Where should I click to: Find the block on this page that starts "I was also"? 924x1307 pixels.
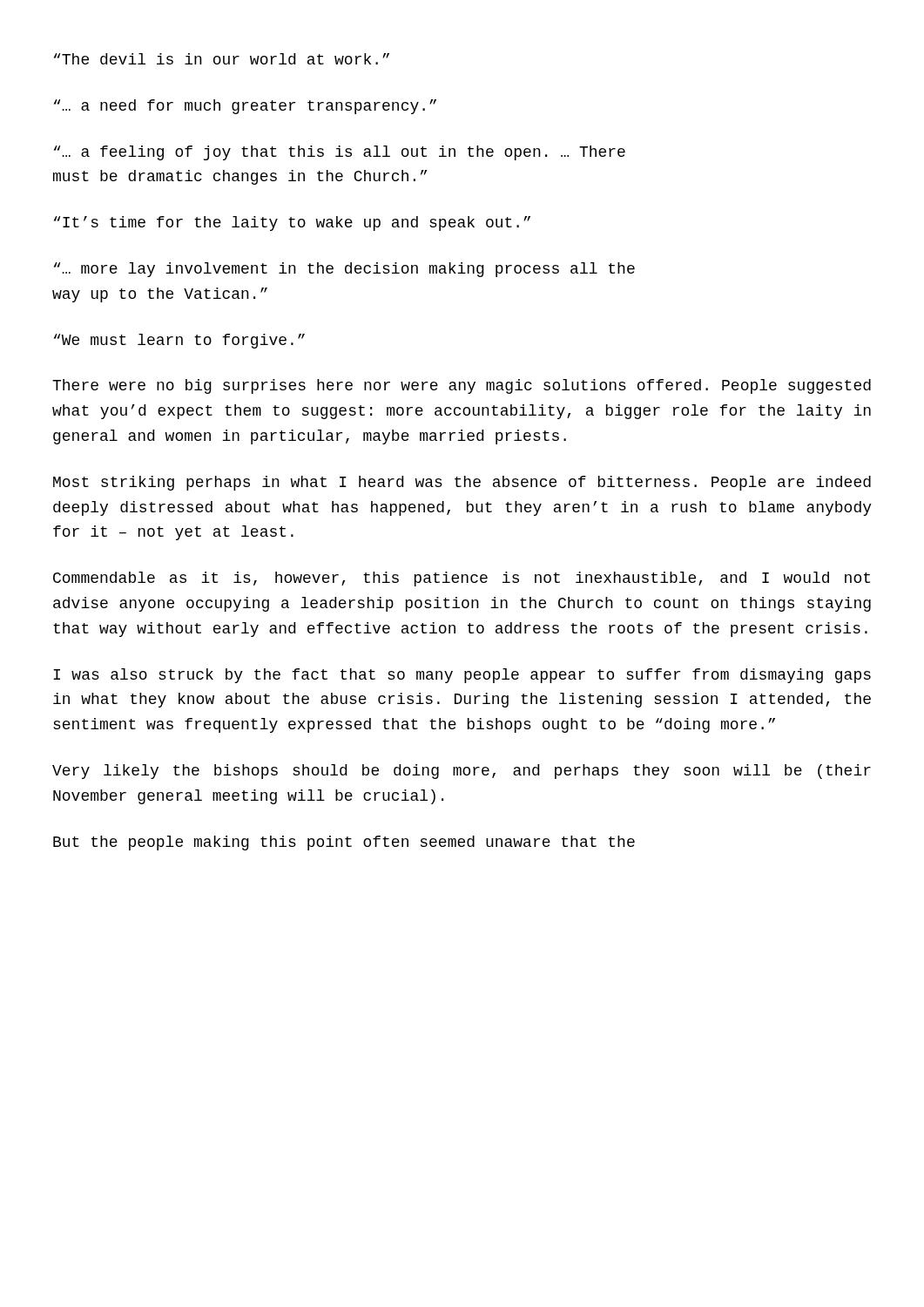click(x=462, y=700)
